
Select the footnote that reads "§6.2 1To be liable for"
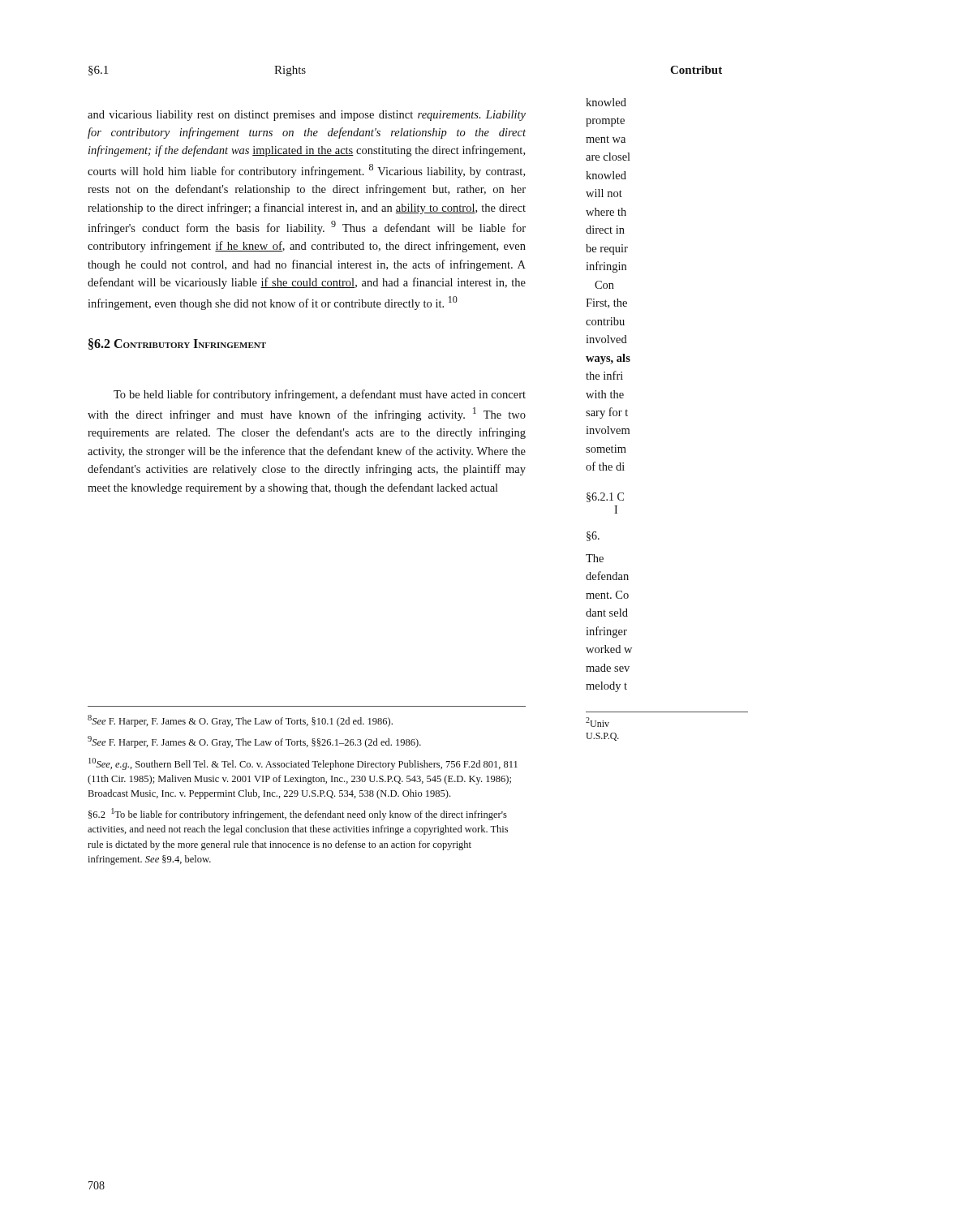click(x=298, y=836)
